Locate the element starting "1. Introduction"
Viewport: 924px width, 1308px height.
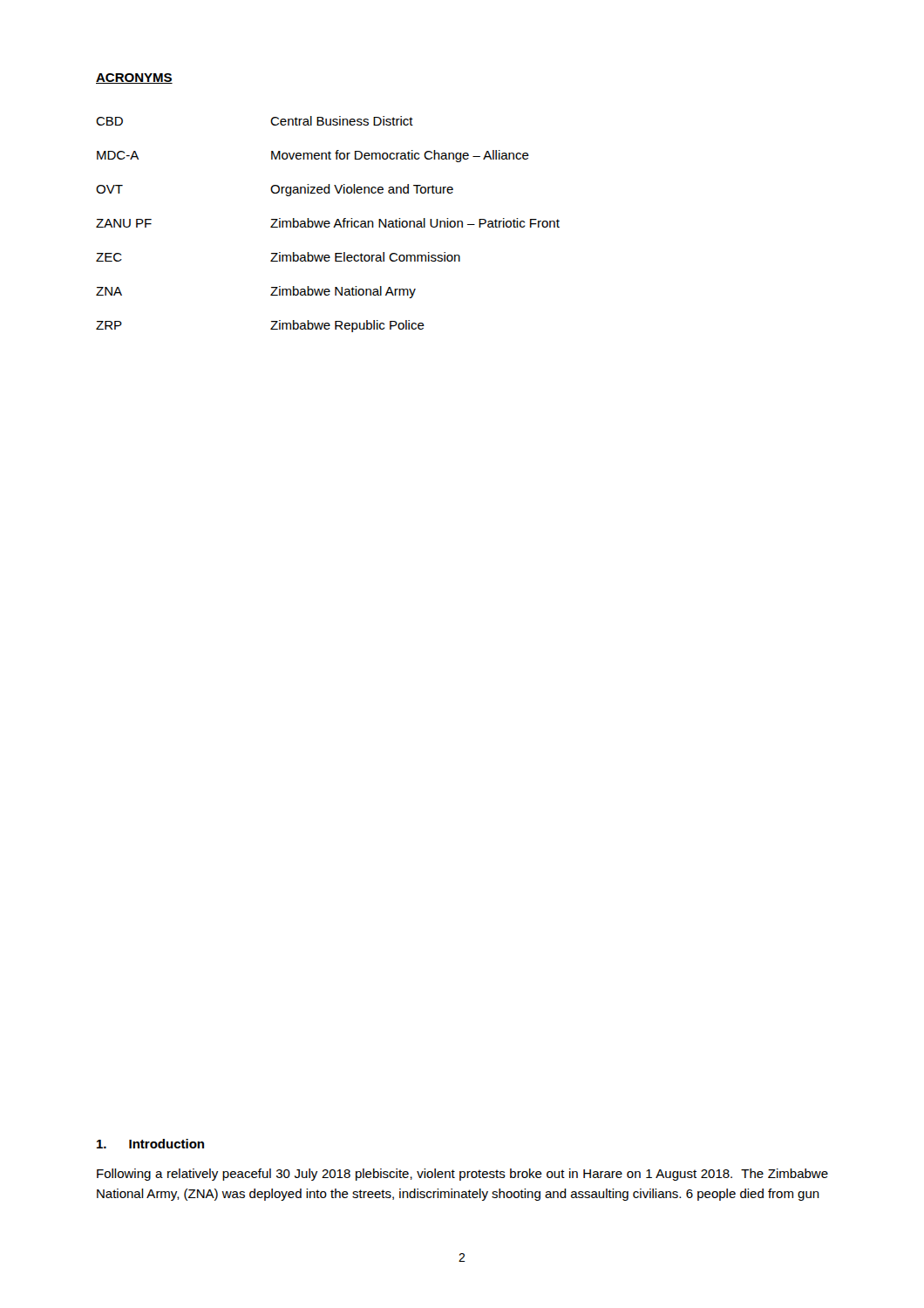point(150,1143)
